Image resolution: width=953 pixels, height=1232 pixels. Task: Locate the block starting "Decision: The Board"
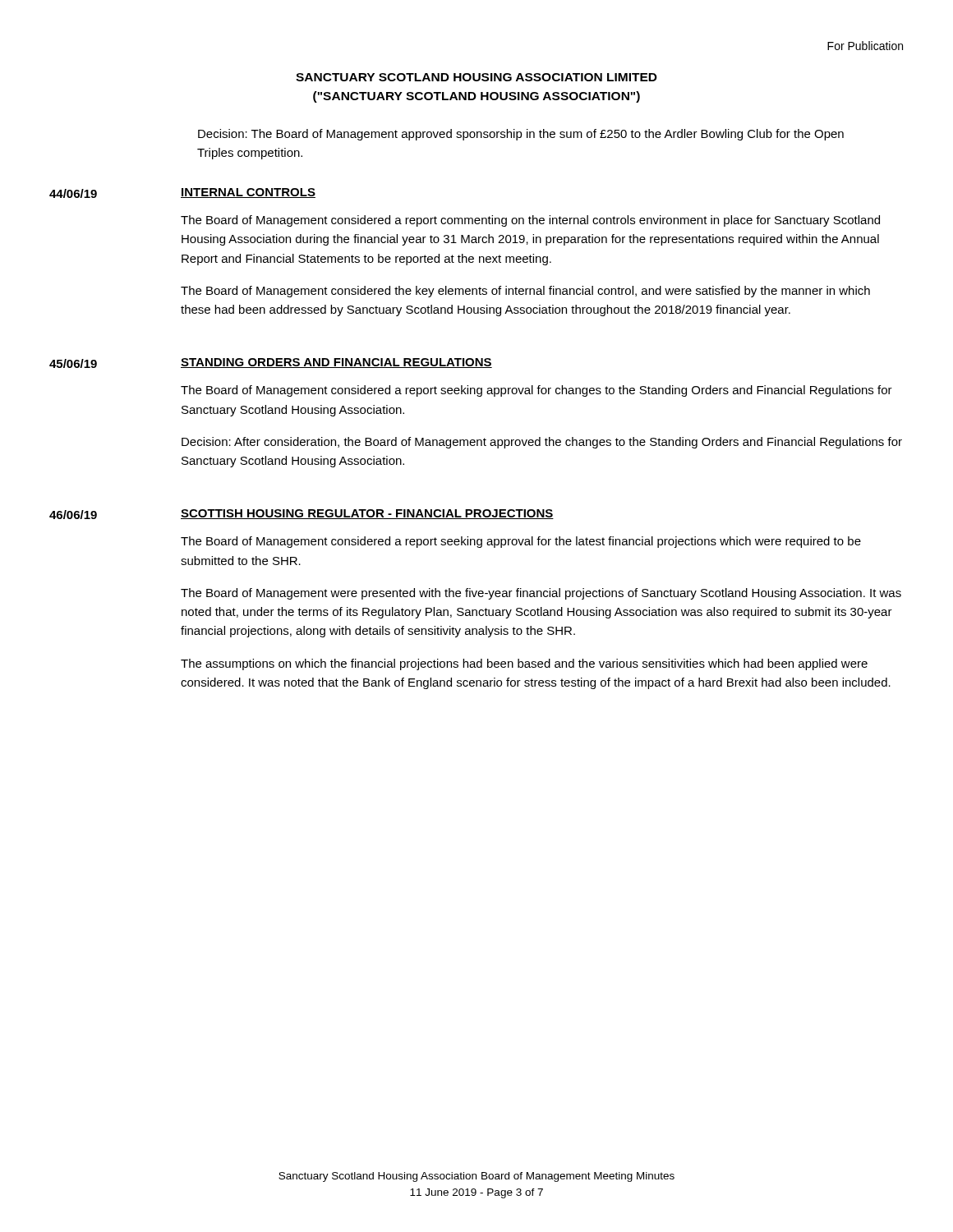click(521, 143)
